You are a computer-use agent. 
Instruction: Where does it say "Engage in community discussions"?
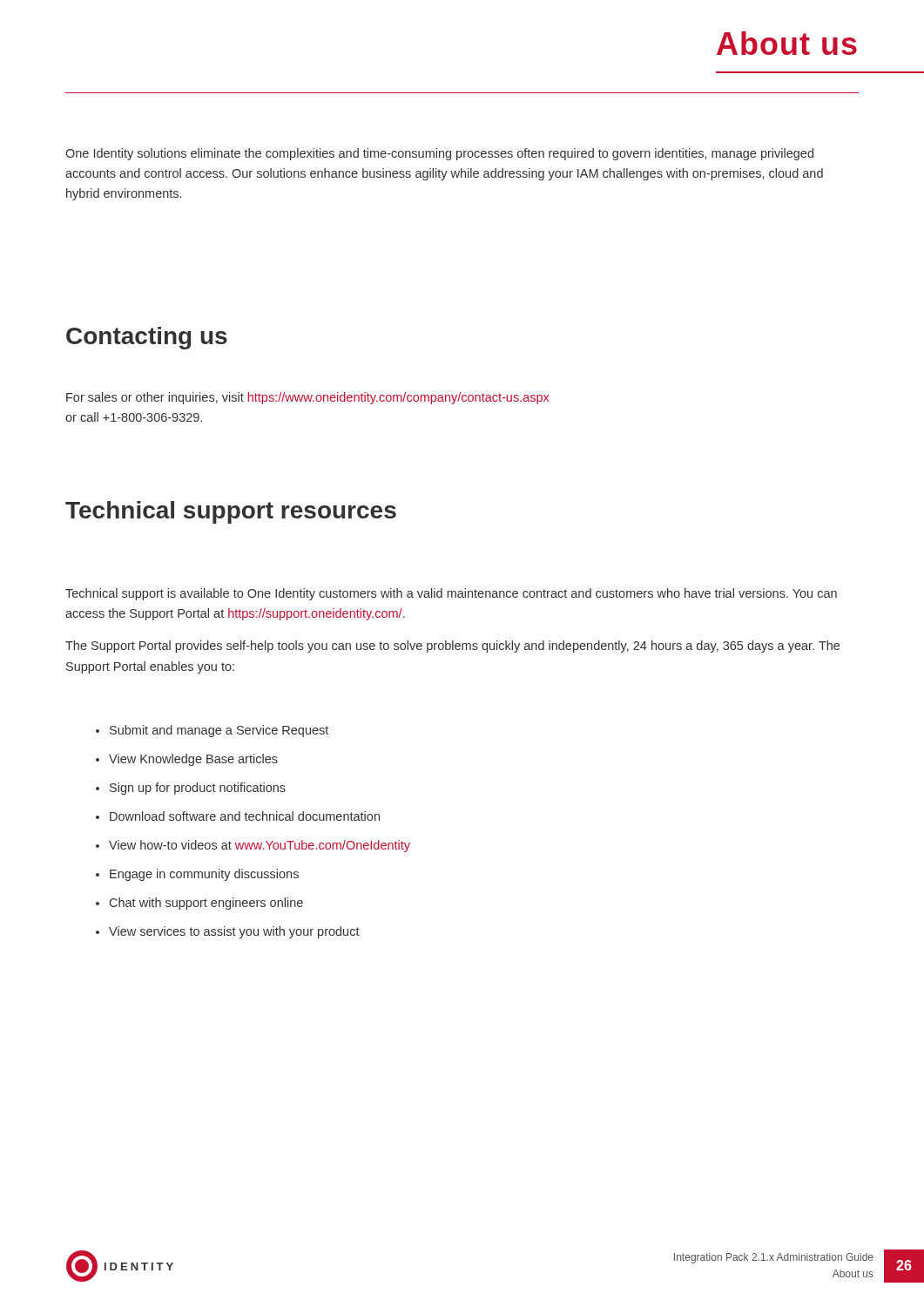[x=197, y=875]
